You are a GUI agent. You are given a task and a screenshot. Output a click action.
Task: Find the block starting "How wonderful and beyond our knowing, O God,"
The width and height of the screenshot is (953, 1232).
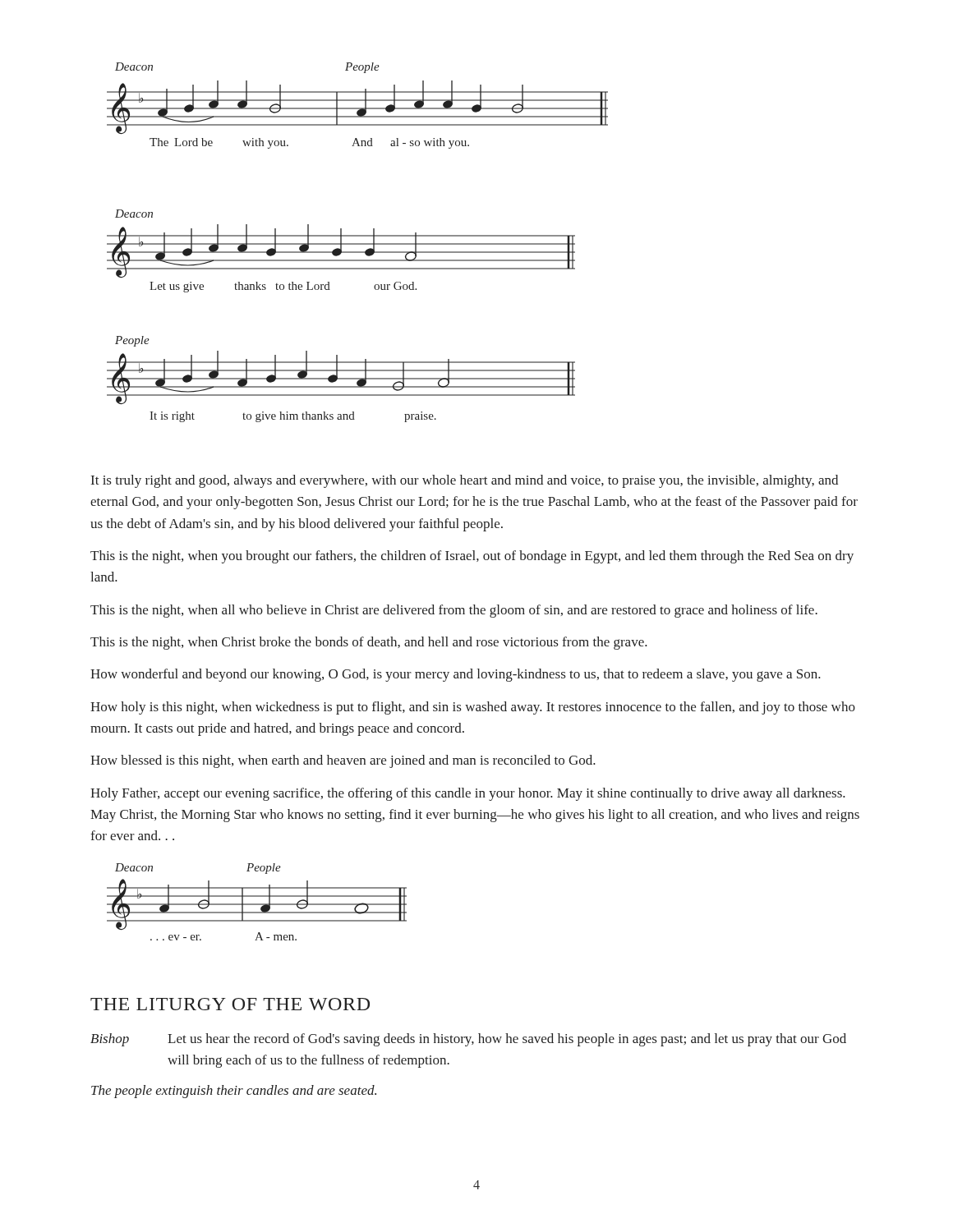(x=456, y=674)
